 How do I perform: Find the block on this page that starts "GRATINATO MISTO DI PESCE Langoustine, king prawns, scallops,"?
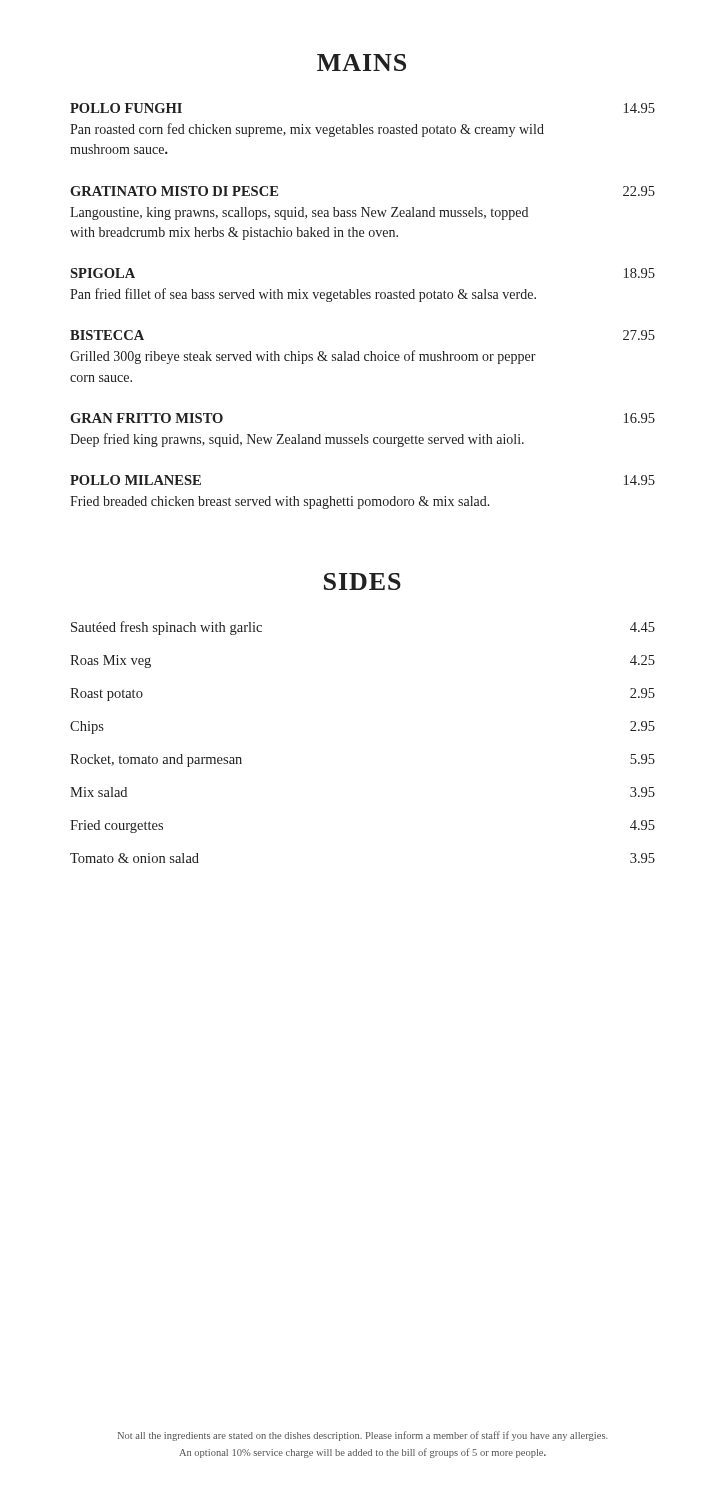[362, 213]
